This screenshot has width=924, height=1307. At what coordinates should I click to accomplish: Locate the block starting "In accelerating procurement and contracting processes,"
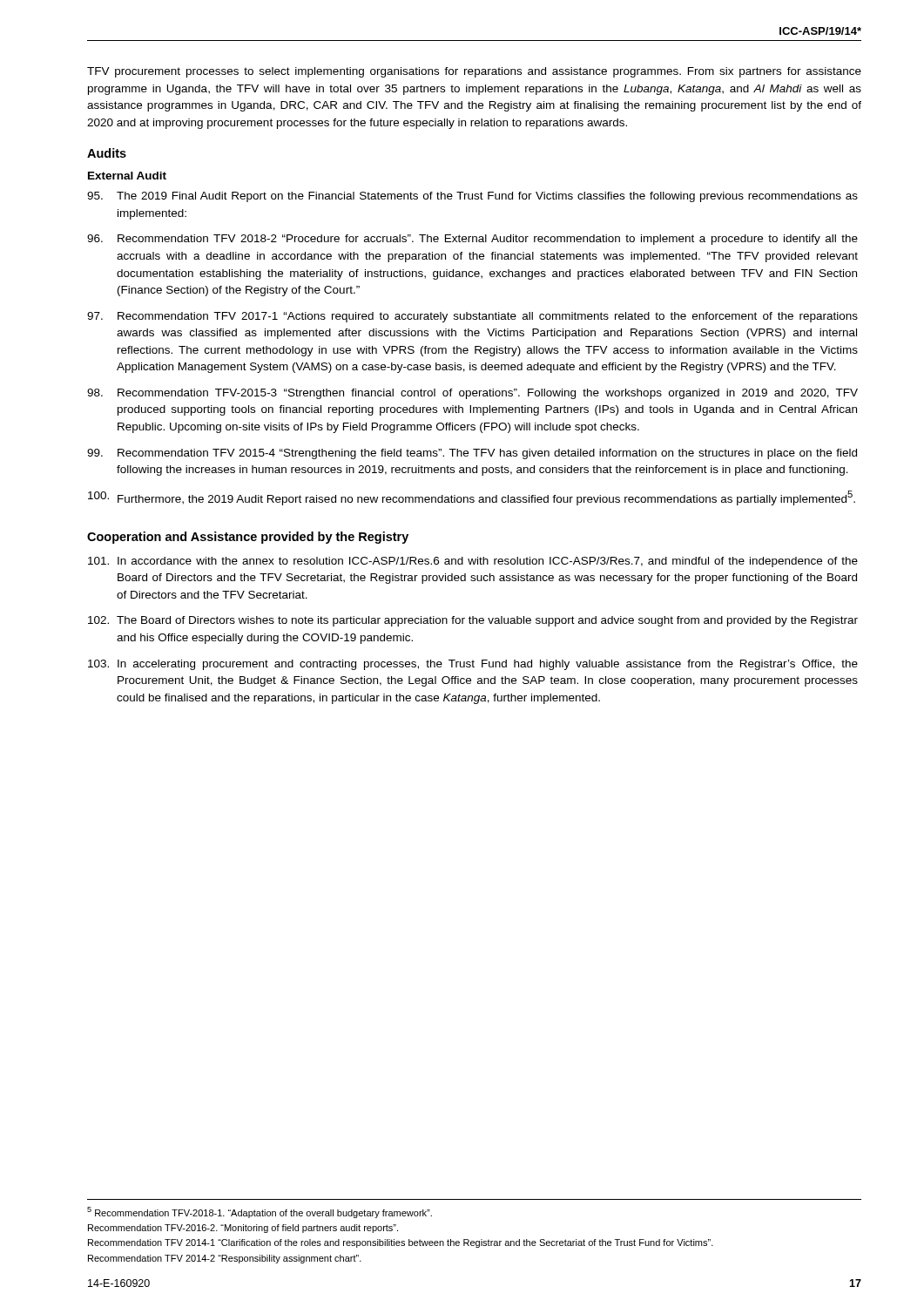coord(474,680)
